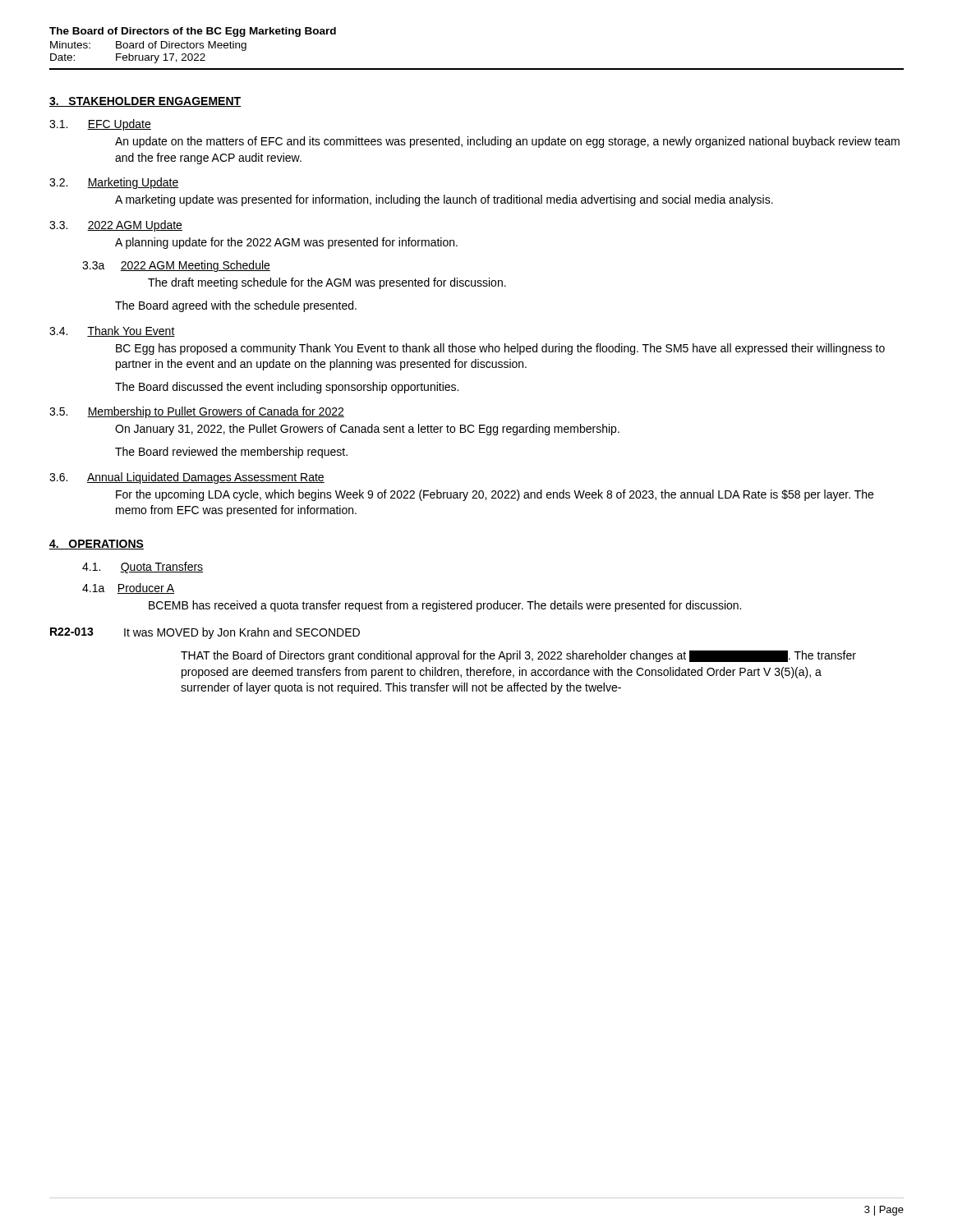953x1232 pixels.
Task: Click the passage that begins "A marketing update was presented for information,"
Action: (x=444, y=200)
